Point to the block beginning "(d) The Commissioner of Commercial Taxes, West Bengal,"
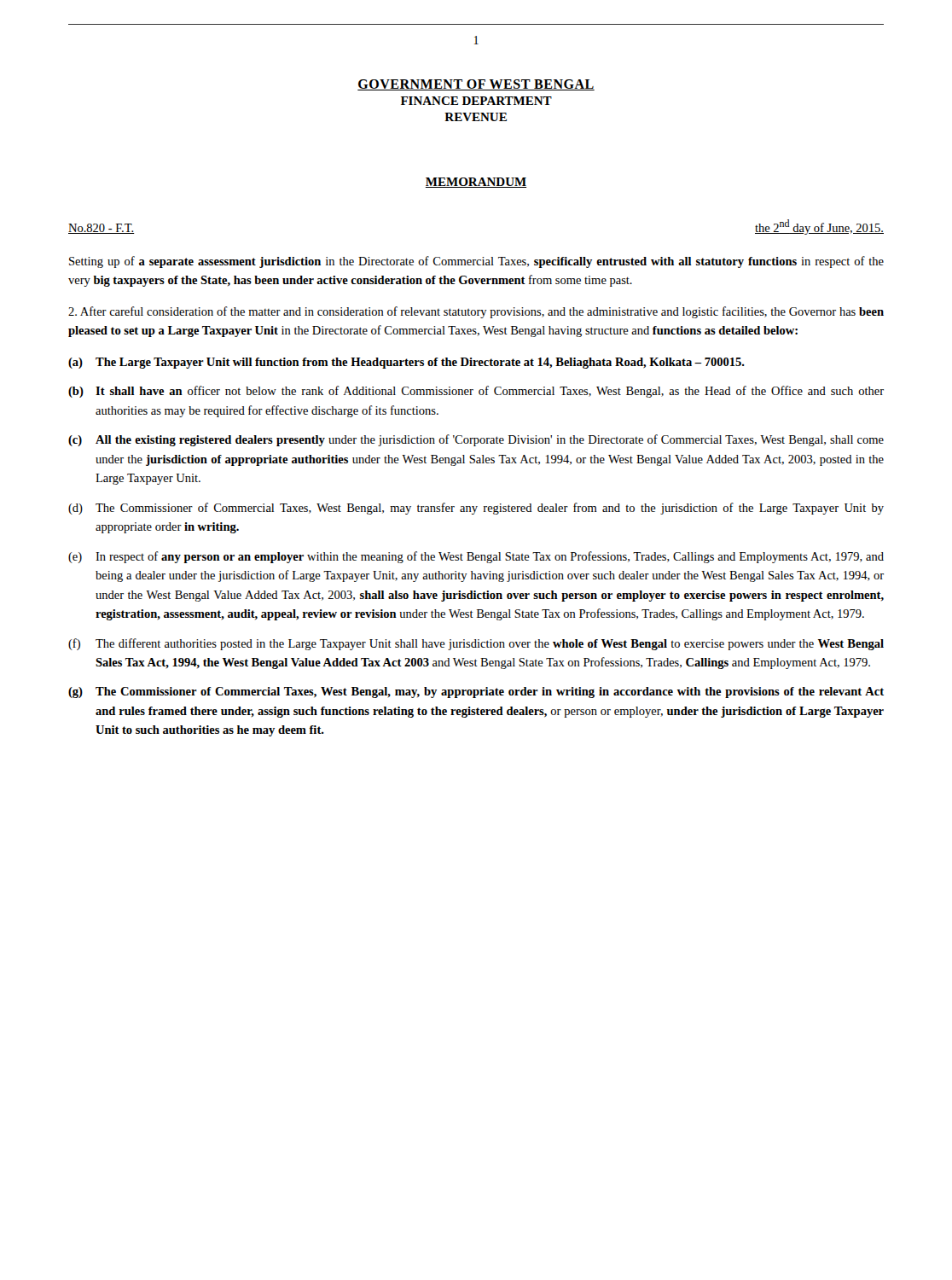The width and height of the screenshot is (952, 1280). (476, 517)
